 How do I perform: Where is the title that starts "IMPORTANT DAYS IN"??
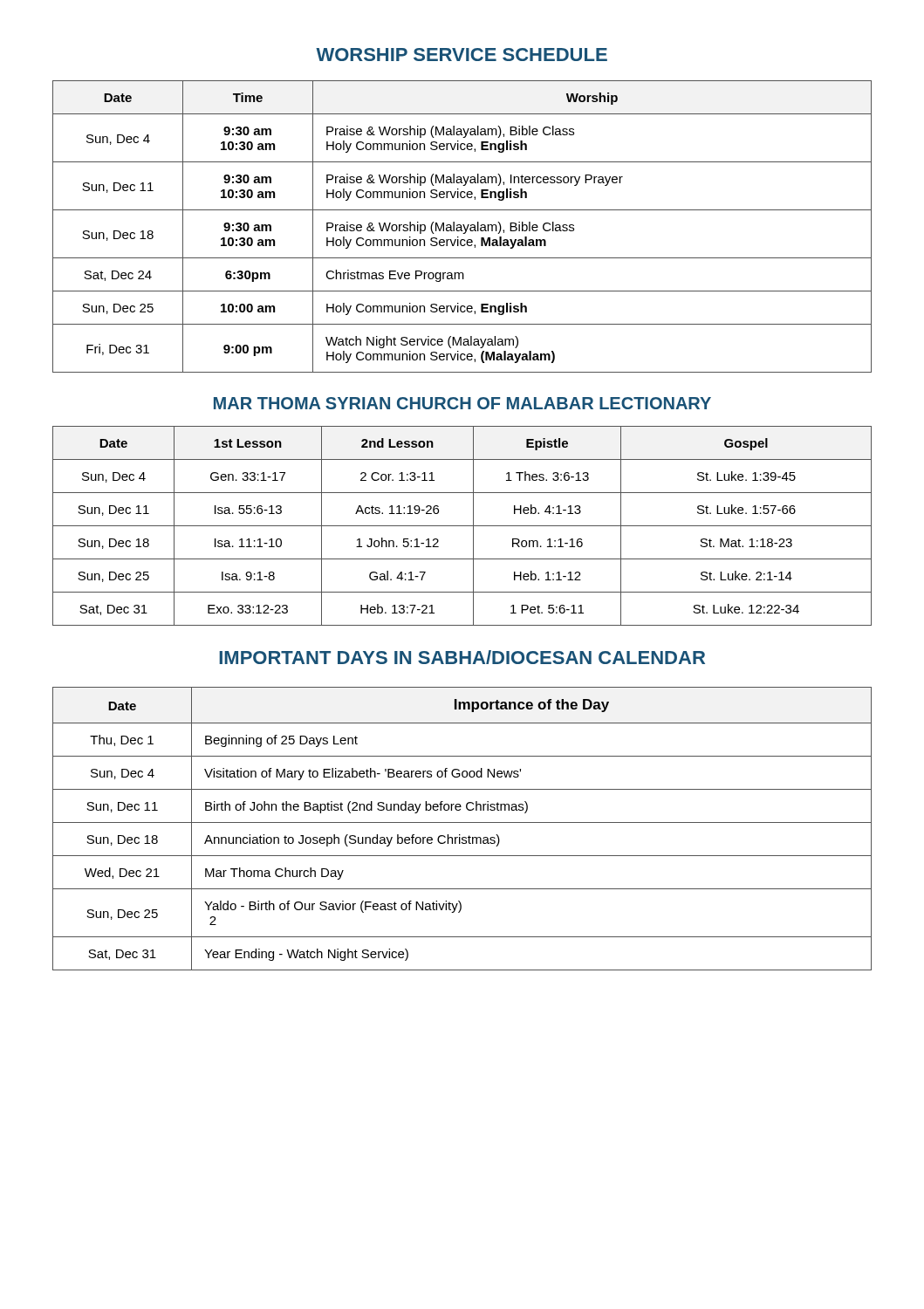pos(462,658)
